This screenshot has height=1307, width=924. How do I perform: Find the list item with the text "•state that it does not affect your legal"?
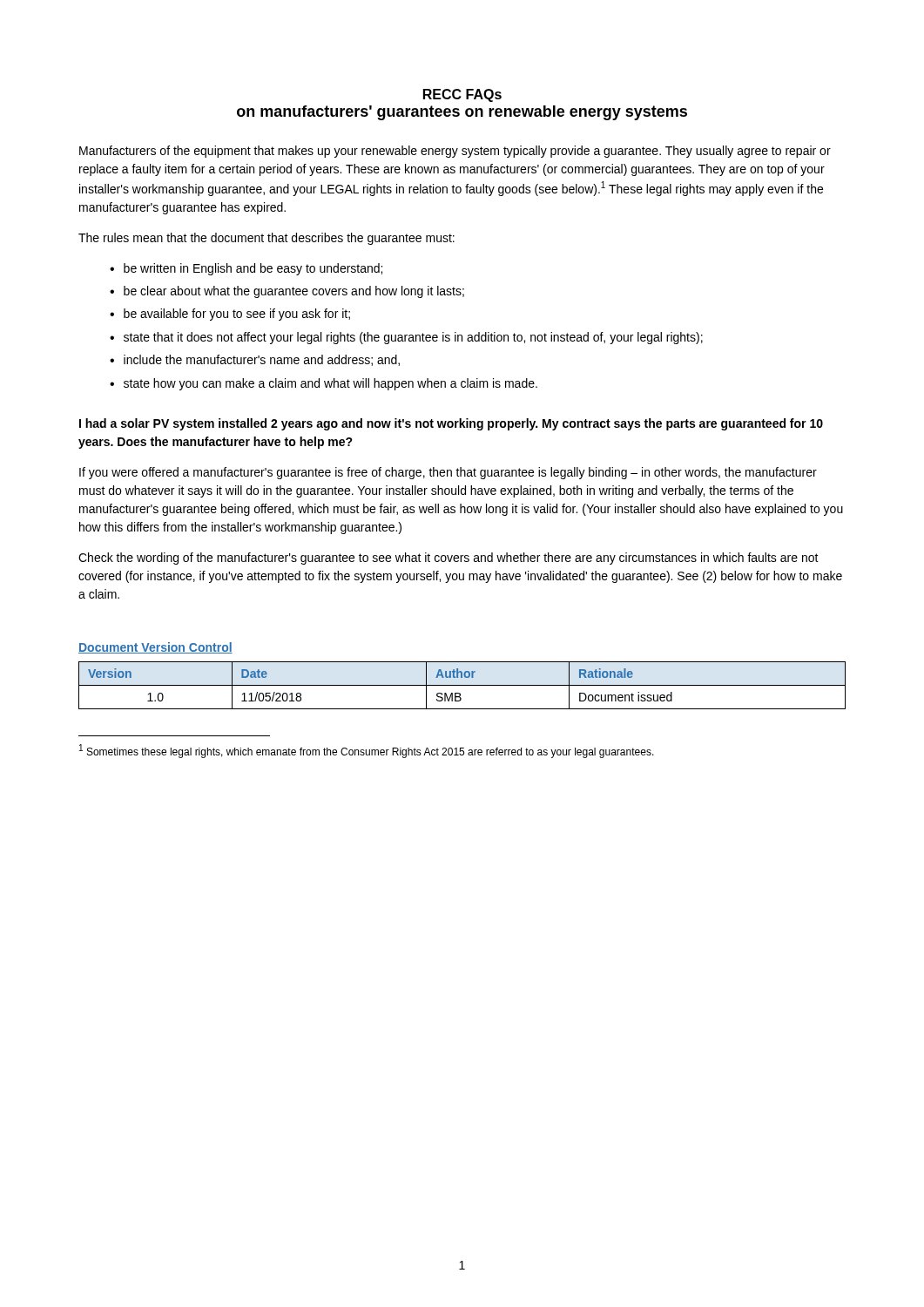[407, 338]
